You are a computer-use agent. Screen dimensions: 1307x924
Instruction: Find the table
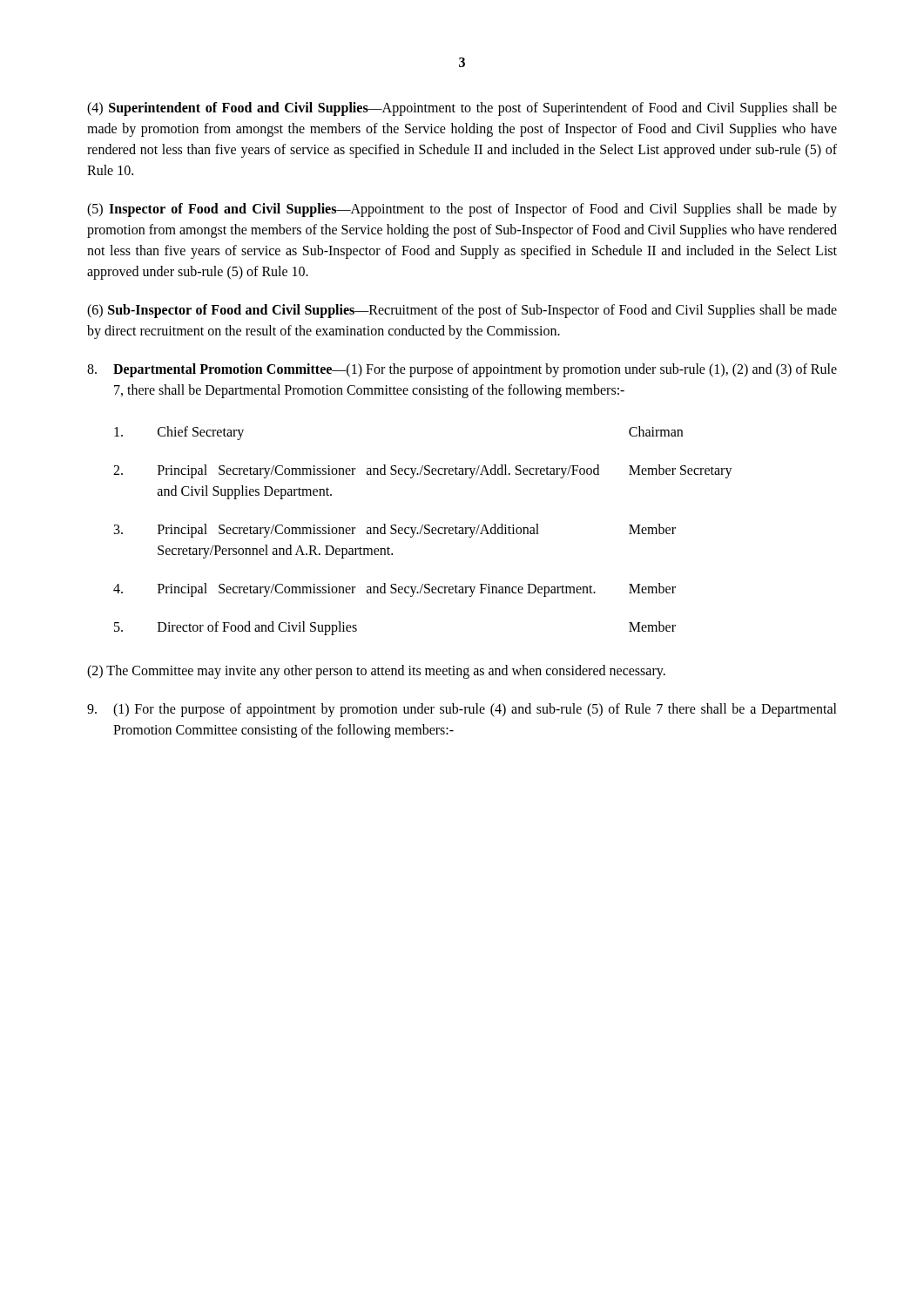(475, 530)
